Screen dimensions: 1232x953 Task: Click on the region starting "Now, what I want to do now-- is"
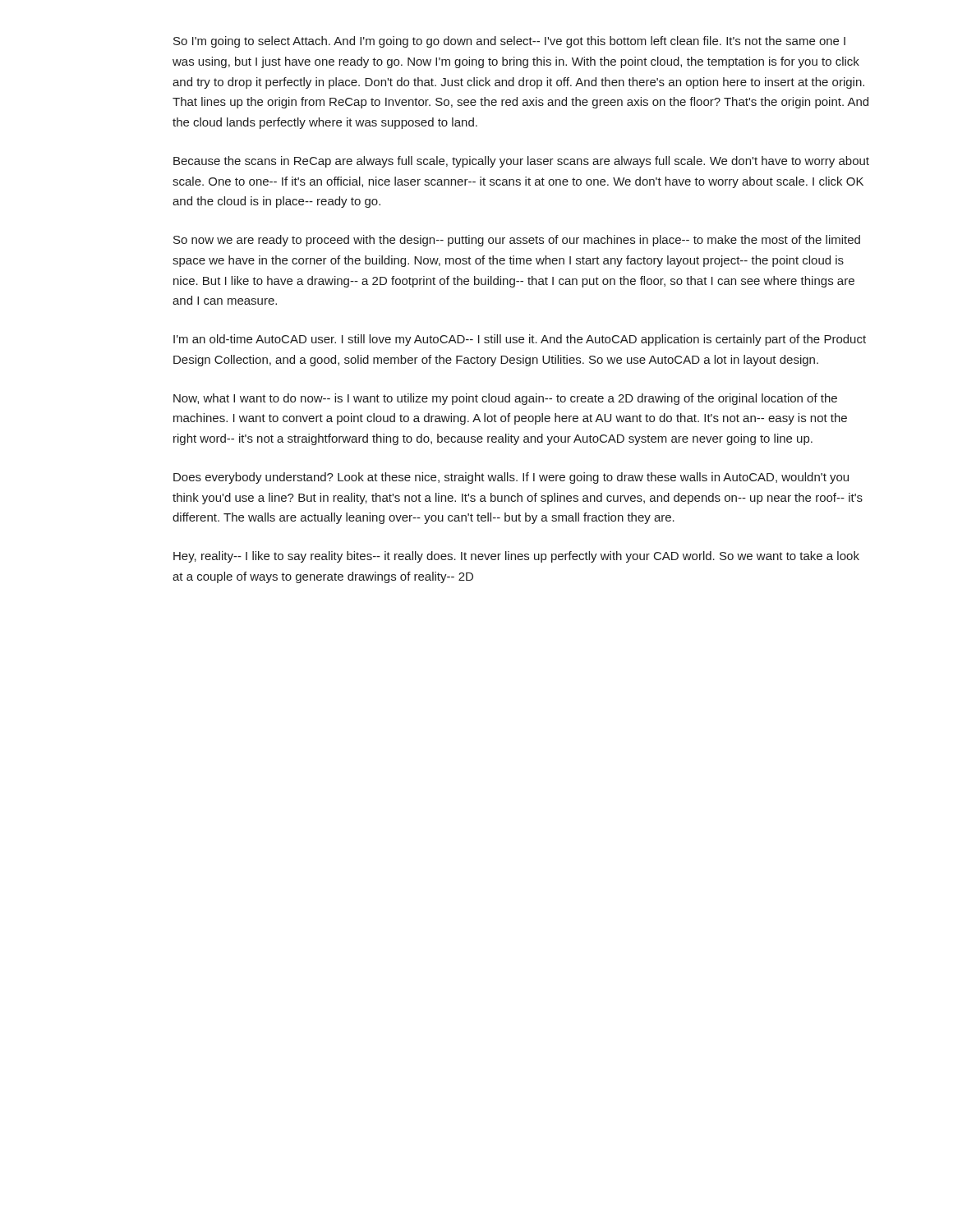pyautogui.click(x=510, y=418)
